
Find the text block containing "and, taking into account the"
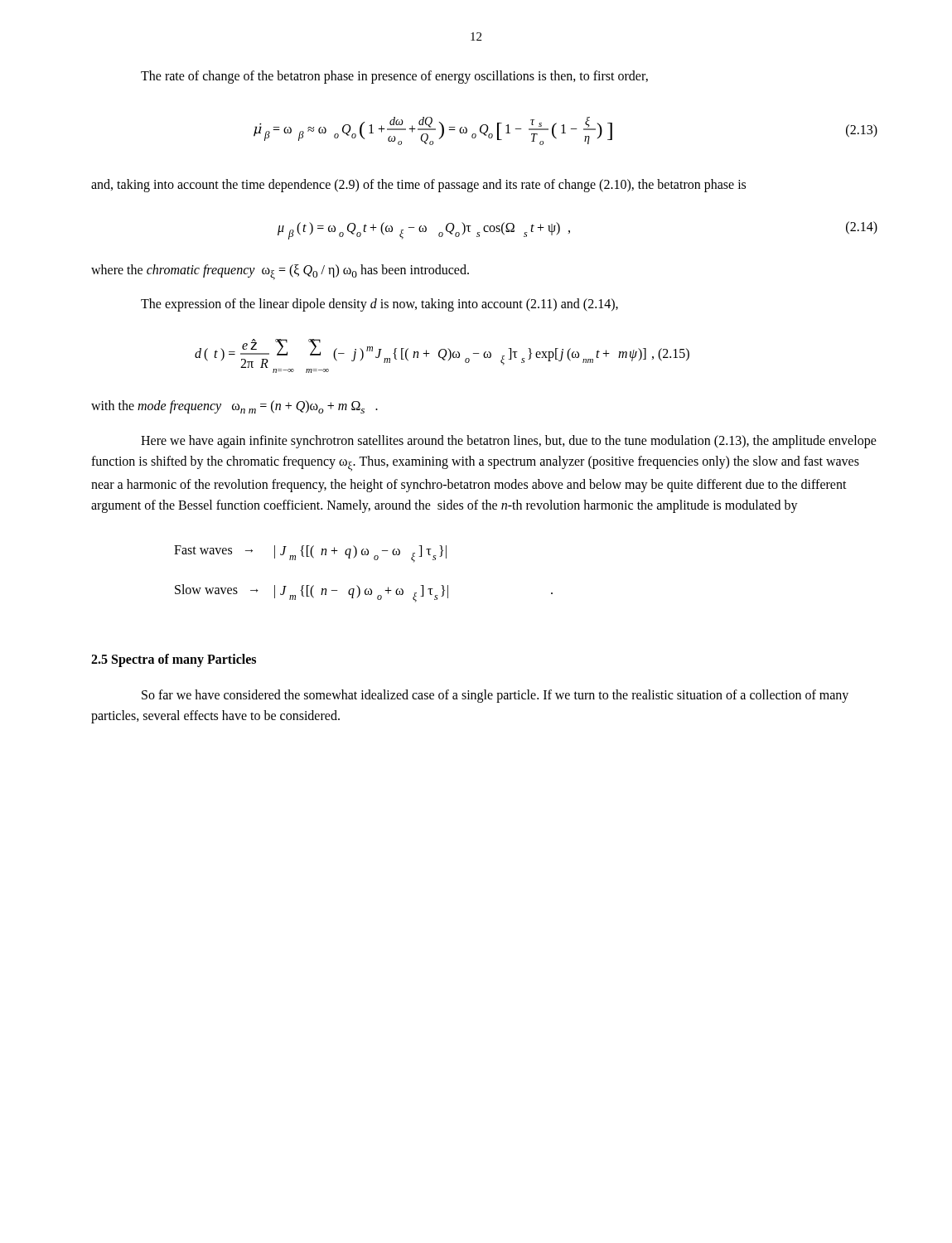click(x=419, y=184)
